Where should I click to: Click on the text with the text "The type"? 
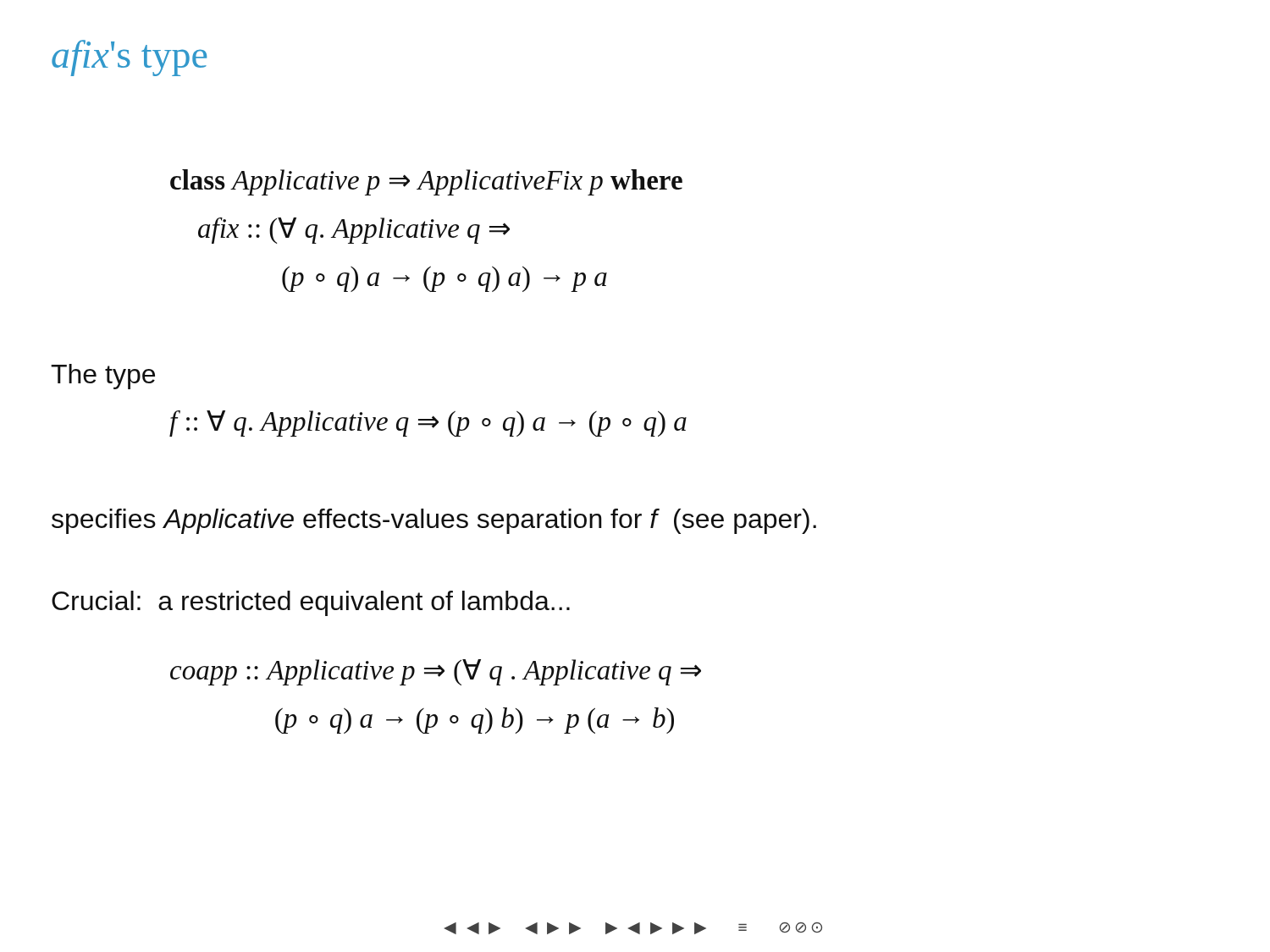[104, 374]
